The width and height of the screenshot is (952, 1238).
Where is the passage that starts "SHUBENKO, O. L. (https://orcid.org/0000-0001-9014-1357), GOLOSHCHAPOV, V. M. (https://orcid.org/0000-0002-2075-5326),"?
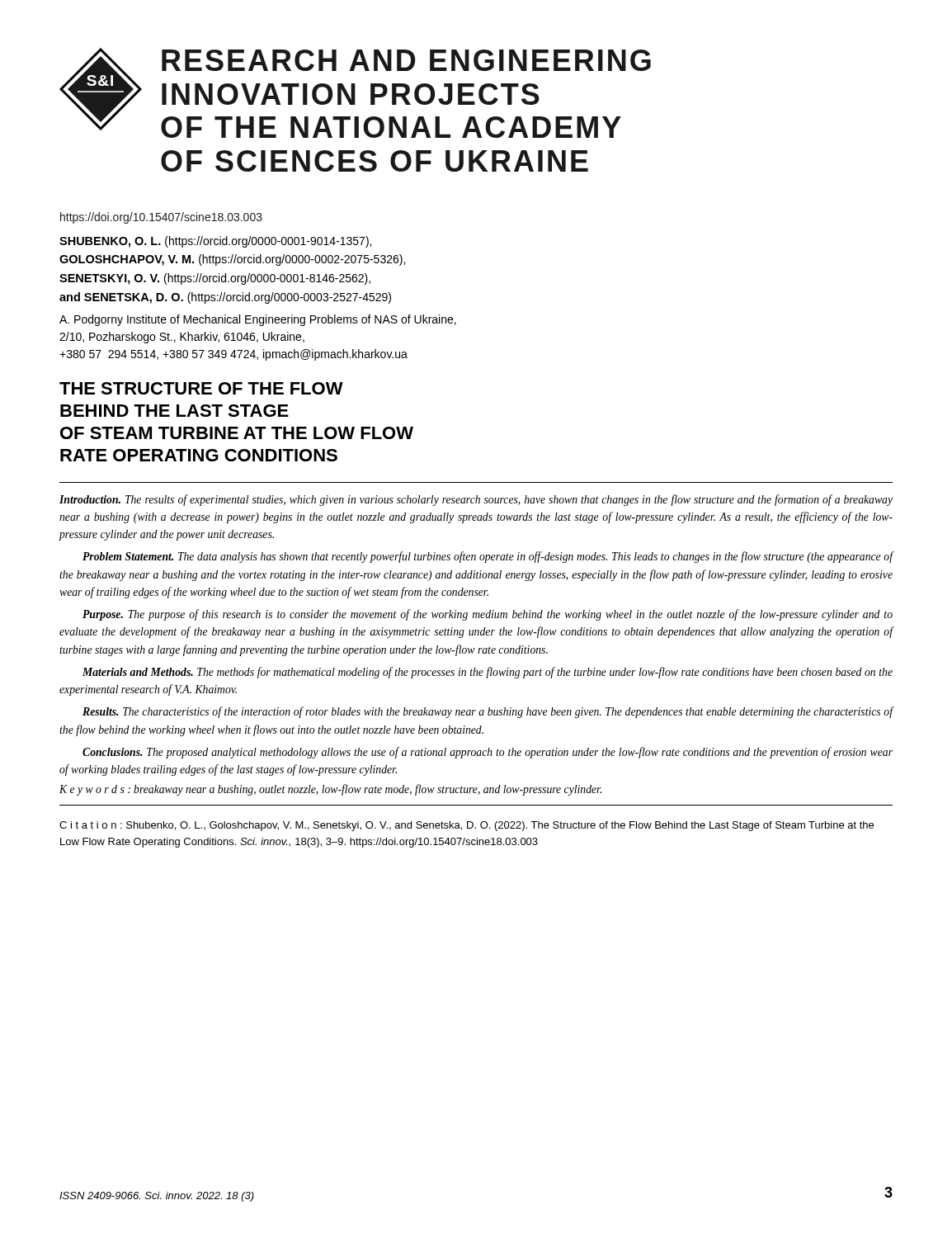pyautogui.click(x=233, y=269)
